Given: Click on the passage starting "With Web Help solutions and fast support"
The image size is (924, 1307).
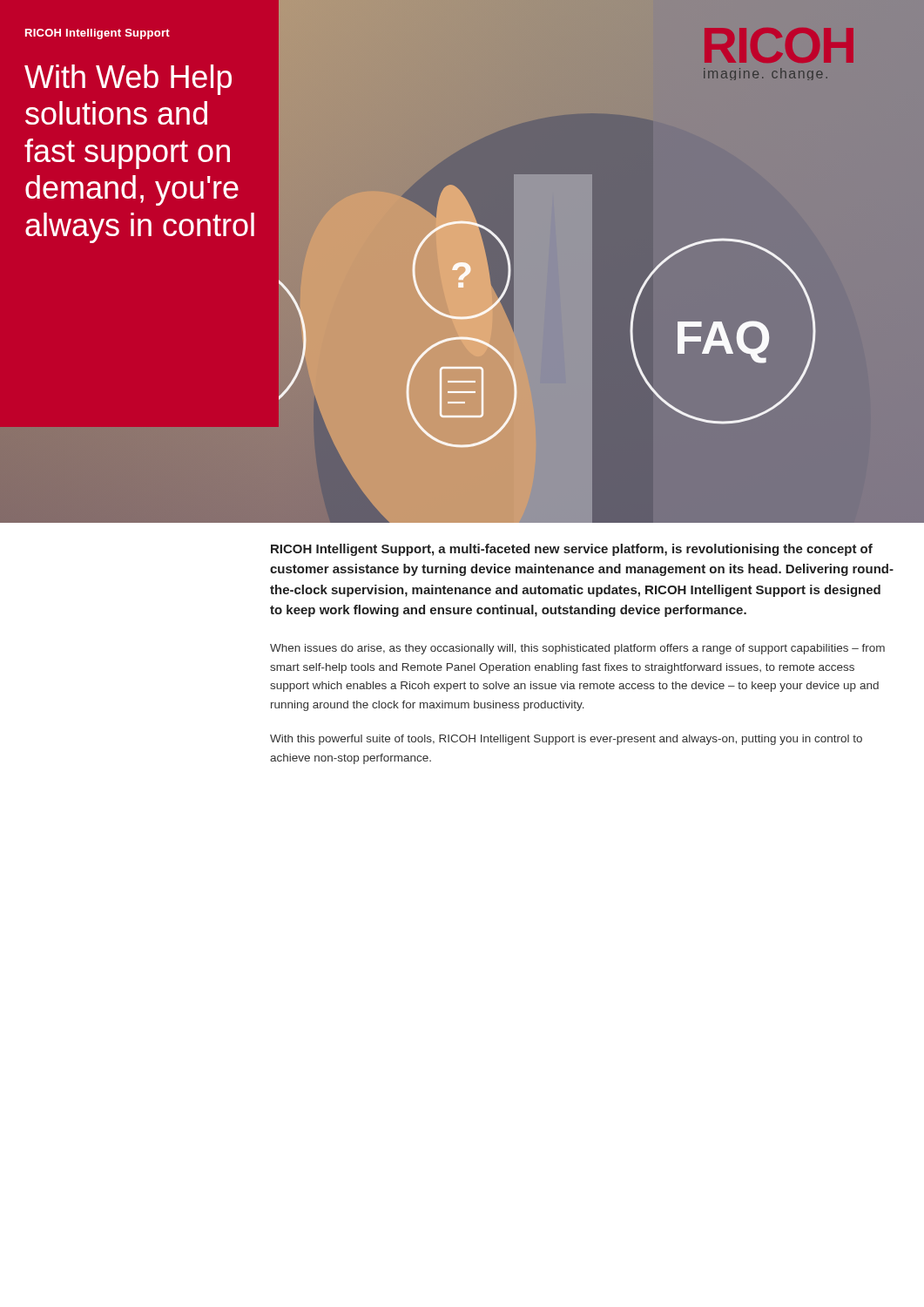Looking at the screenshot, I should pos(140,151).
